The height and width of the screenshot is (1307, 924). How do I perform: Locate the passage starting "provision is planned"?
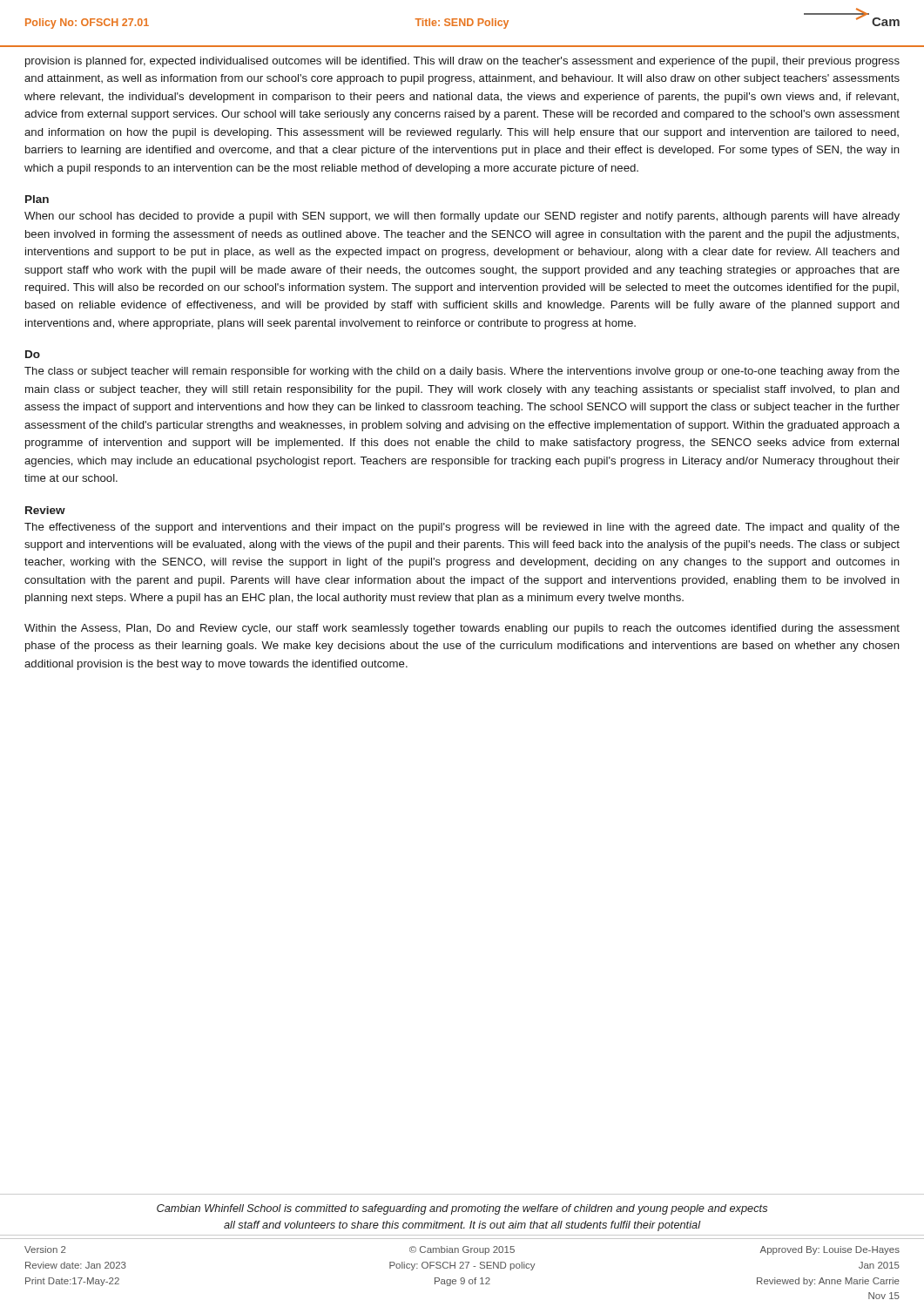click(x=462, y=114)
